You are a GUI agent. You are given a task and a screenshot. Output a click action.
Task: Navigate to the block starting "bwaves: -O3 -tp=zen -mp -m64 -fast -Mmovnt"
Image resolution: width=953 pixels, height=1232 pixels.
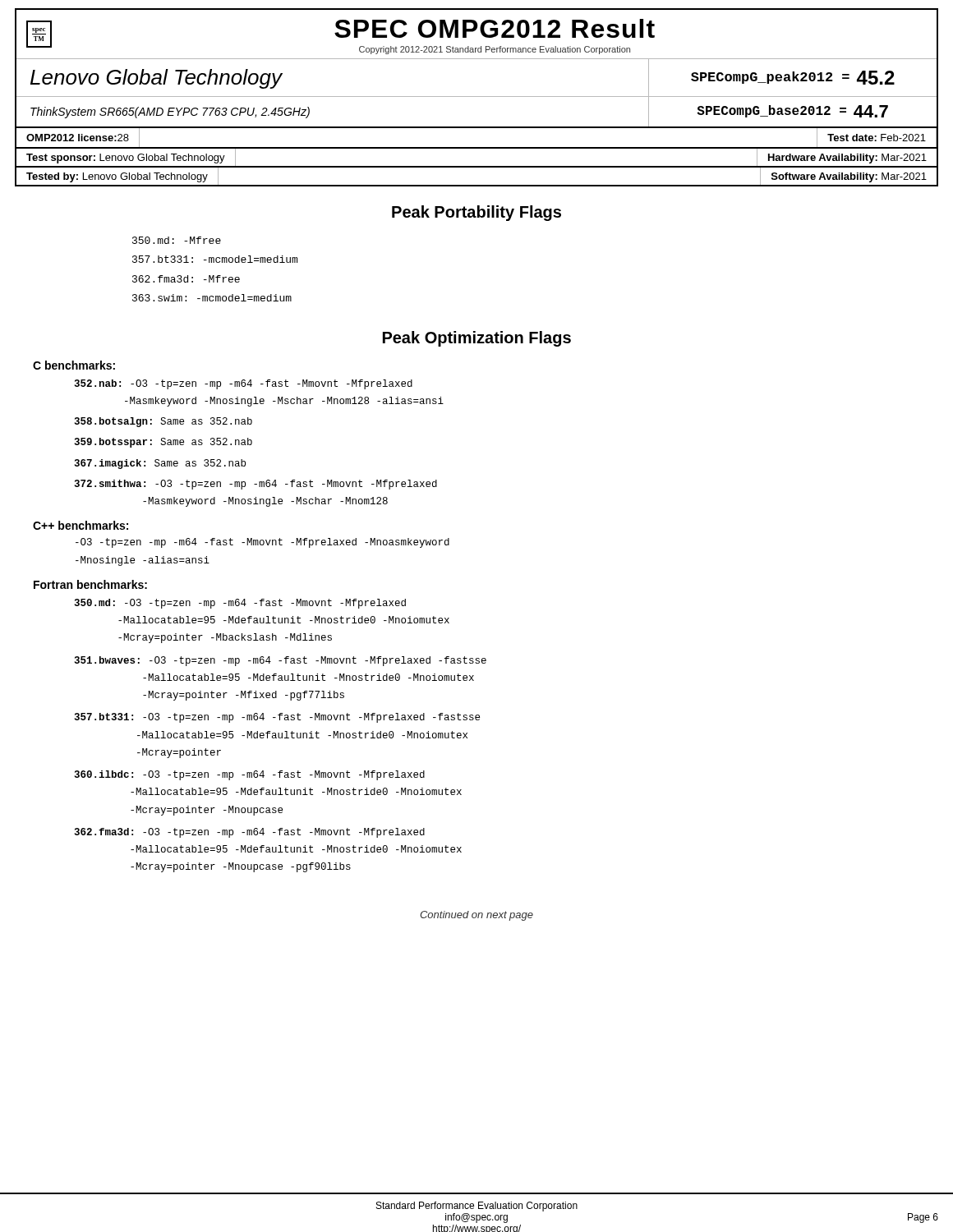(x=280, y=678)
